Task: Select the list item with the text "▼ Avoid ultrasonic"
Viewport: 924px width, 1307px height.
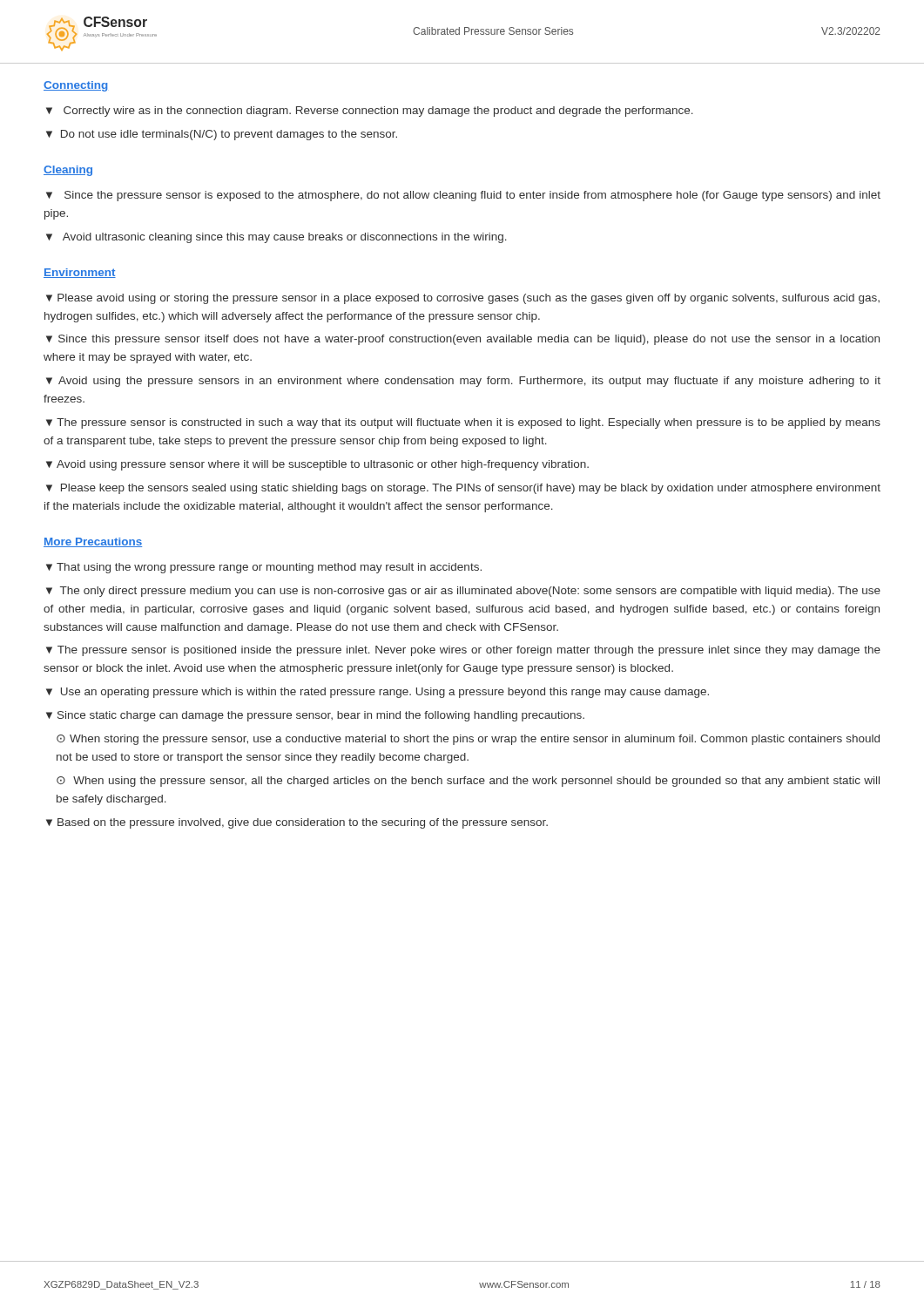Action: click(275, 236)
